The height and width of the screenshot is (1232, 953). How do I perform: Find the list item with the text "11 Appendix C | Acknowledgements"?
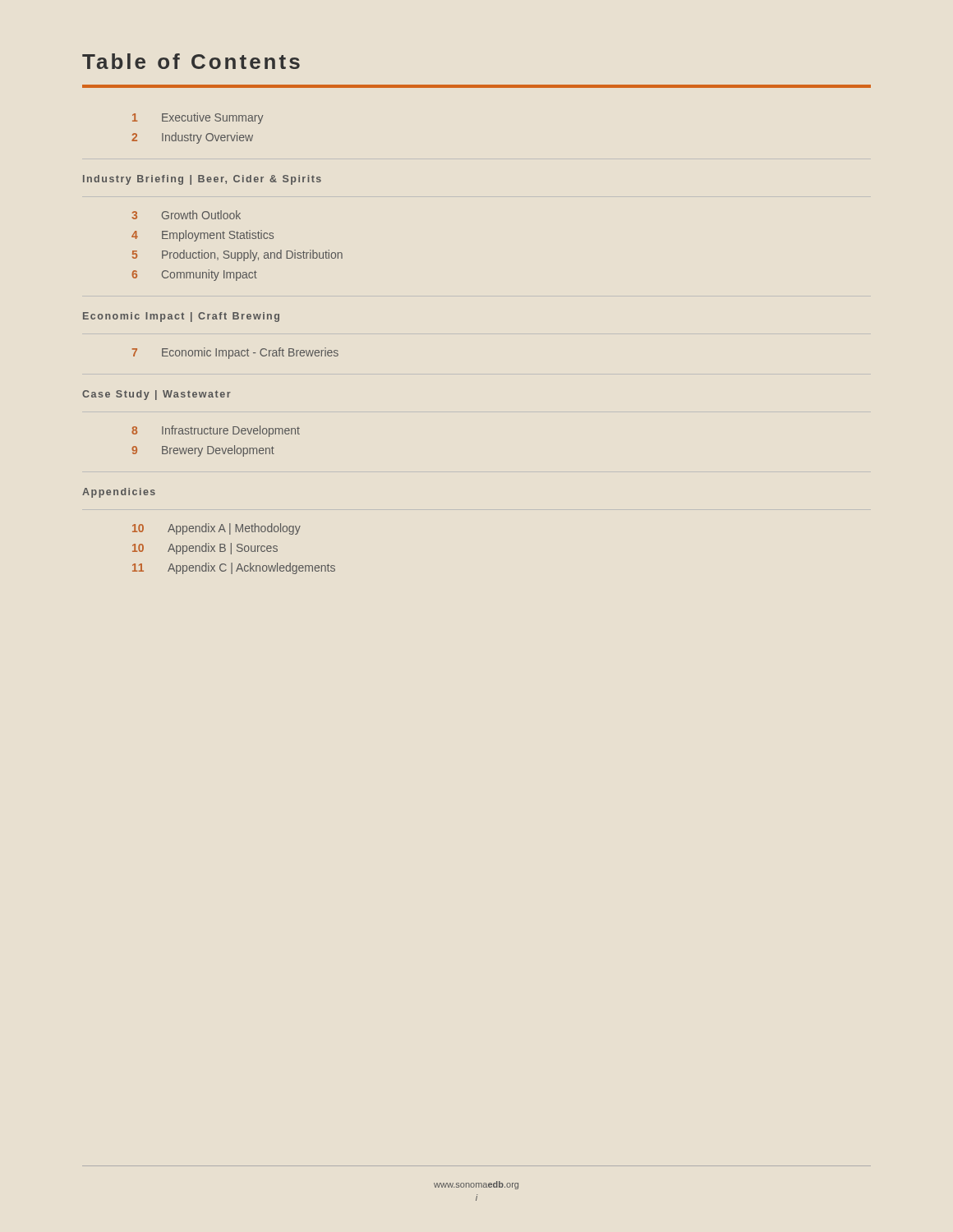pyautogui.click(x=233, y=568)
